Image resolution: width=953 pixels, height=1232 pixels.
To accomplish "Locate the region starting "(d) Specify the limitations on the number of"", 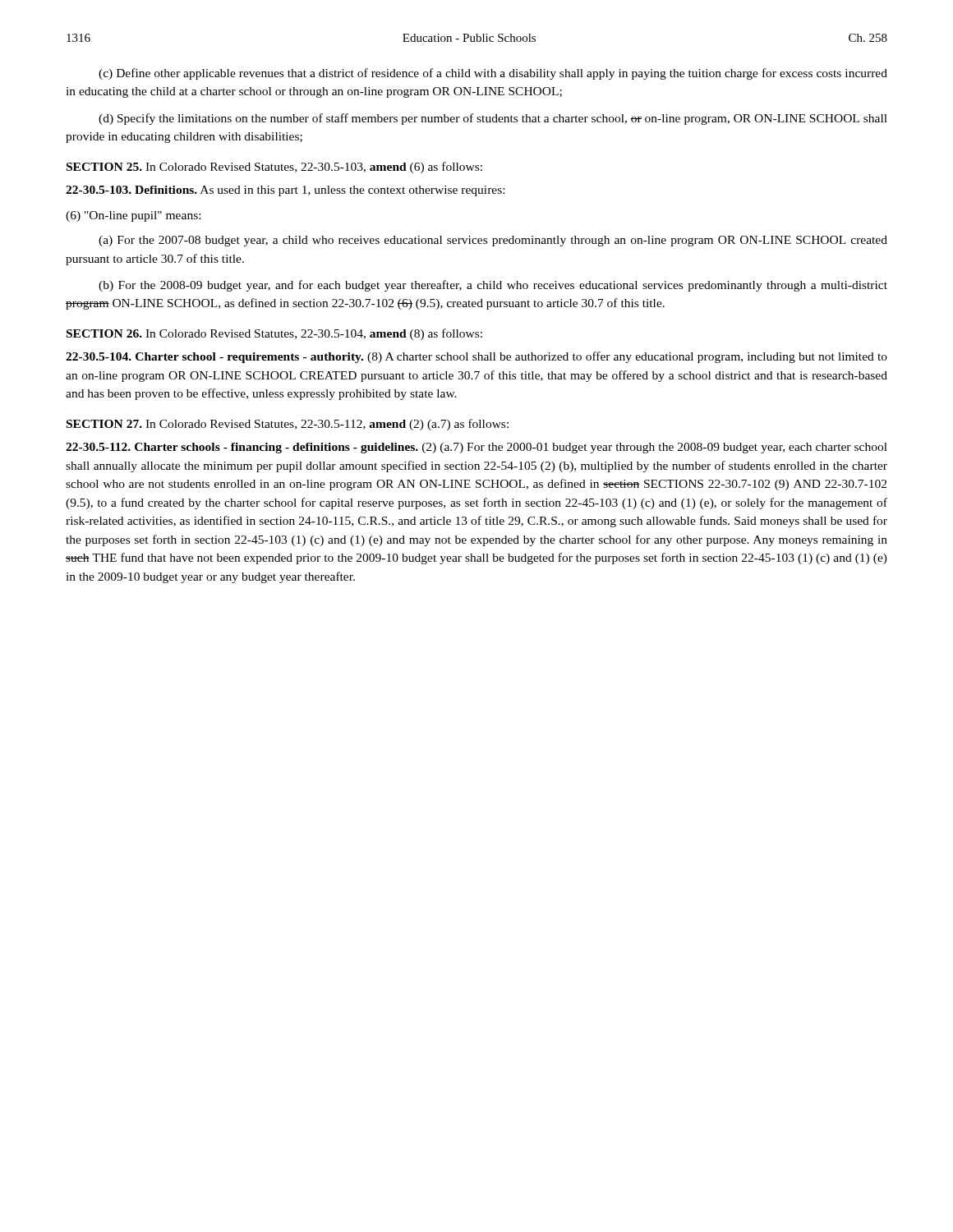I will [x=476, y=127].
